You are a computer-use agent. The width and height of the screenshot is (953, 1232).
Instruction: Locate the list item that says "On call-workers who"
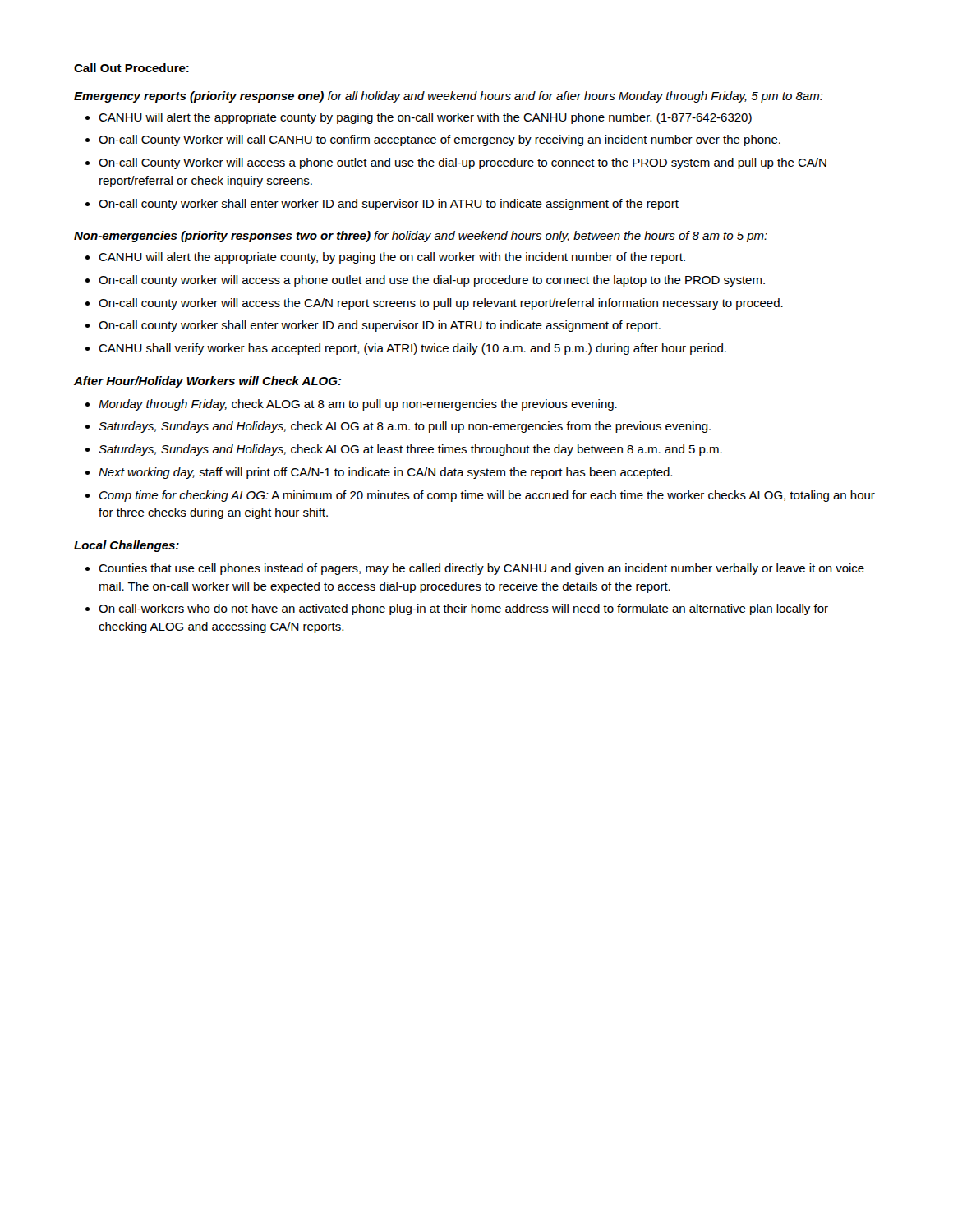click(463, 617)
